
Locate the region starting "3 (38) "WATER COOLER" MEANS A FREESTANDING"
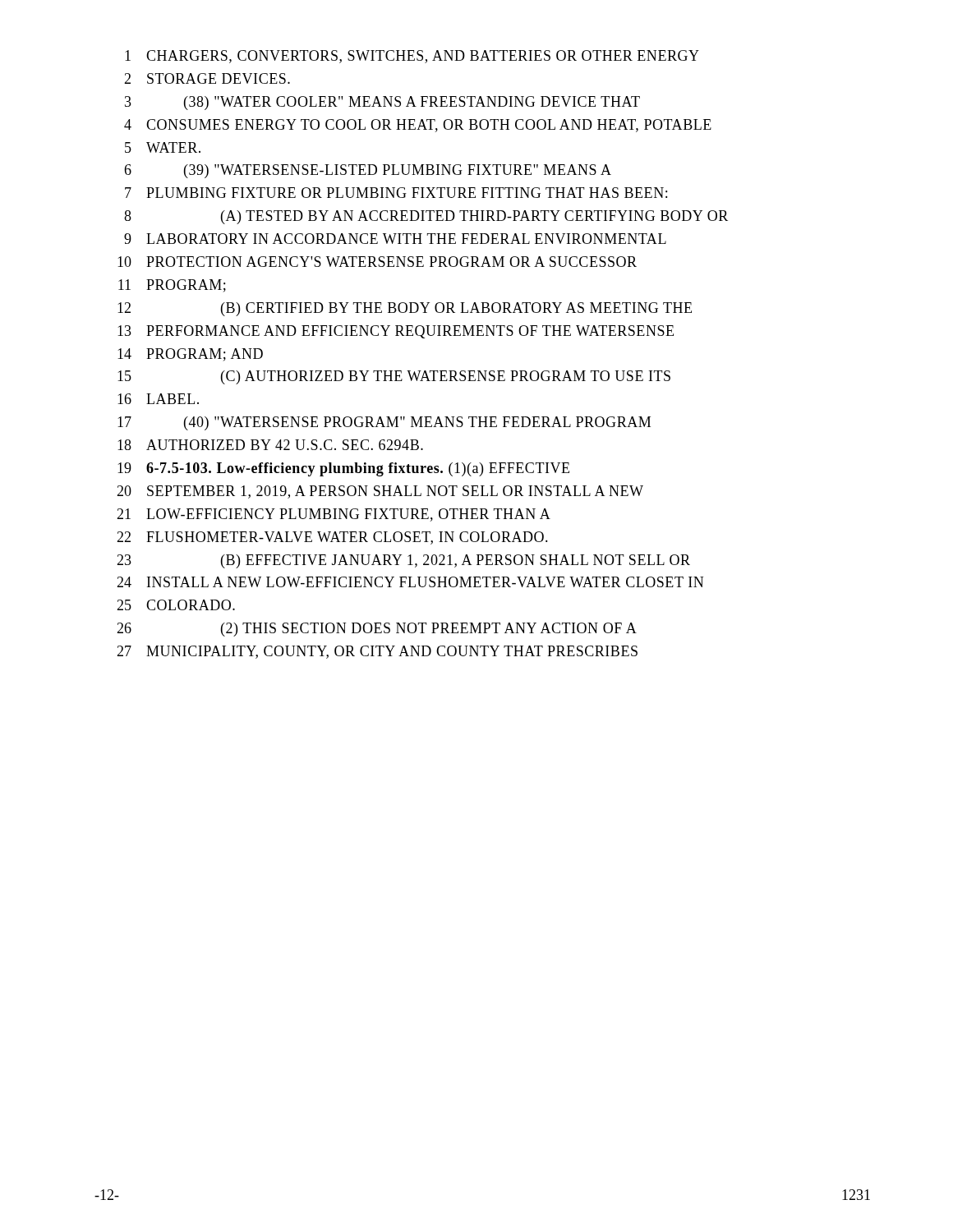point(483,102)
